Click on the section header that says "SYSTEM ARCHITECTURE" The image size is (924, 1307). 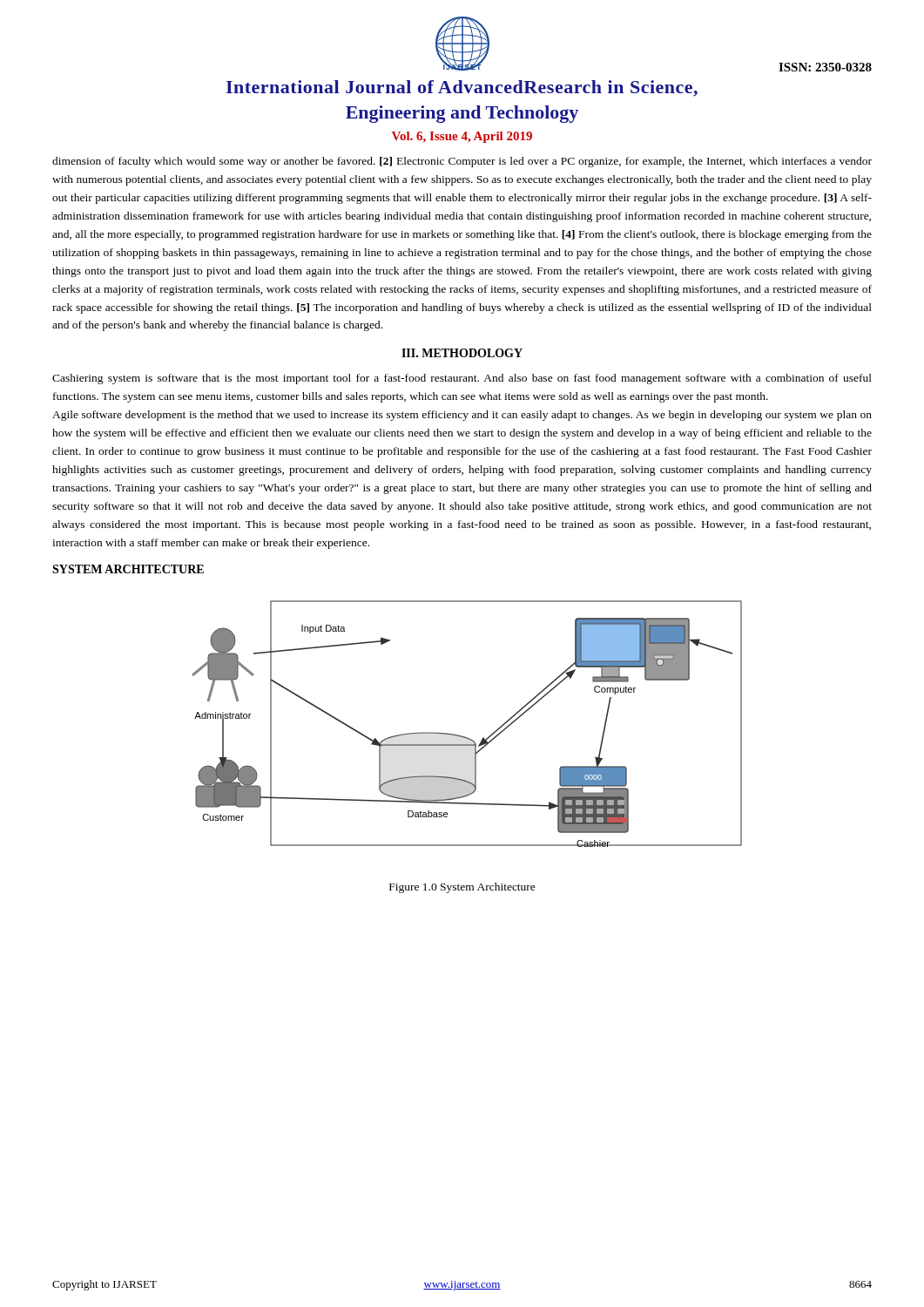128,569
